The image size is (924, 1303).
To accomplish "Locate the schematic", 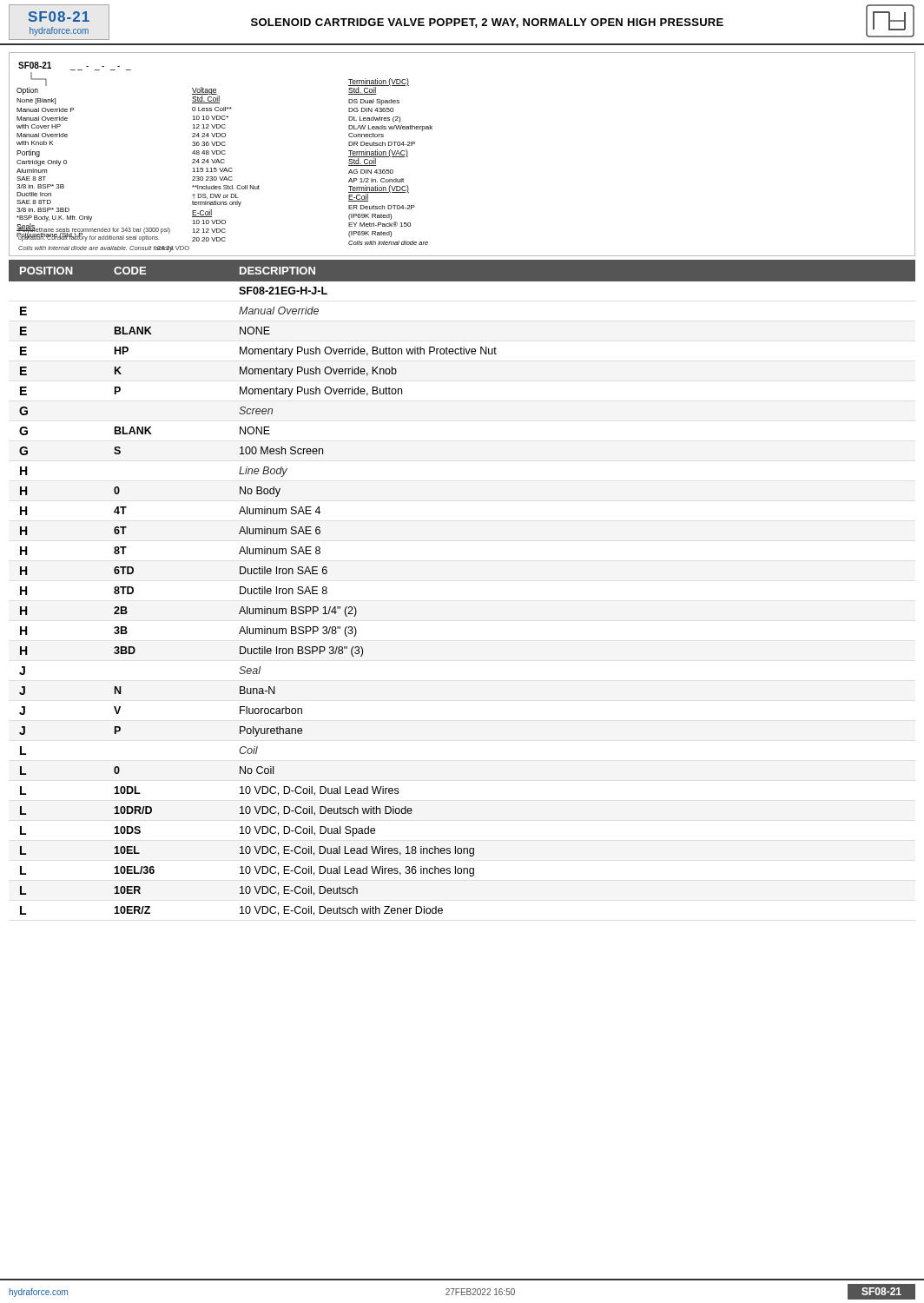I will 462,154.
